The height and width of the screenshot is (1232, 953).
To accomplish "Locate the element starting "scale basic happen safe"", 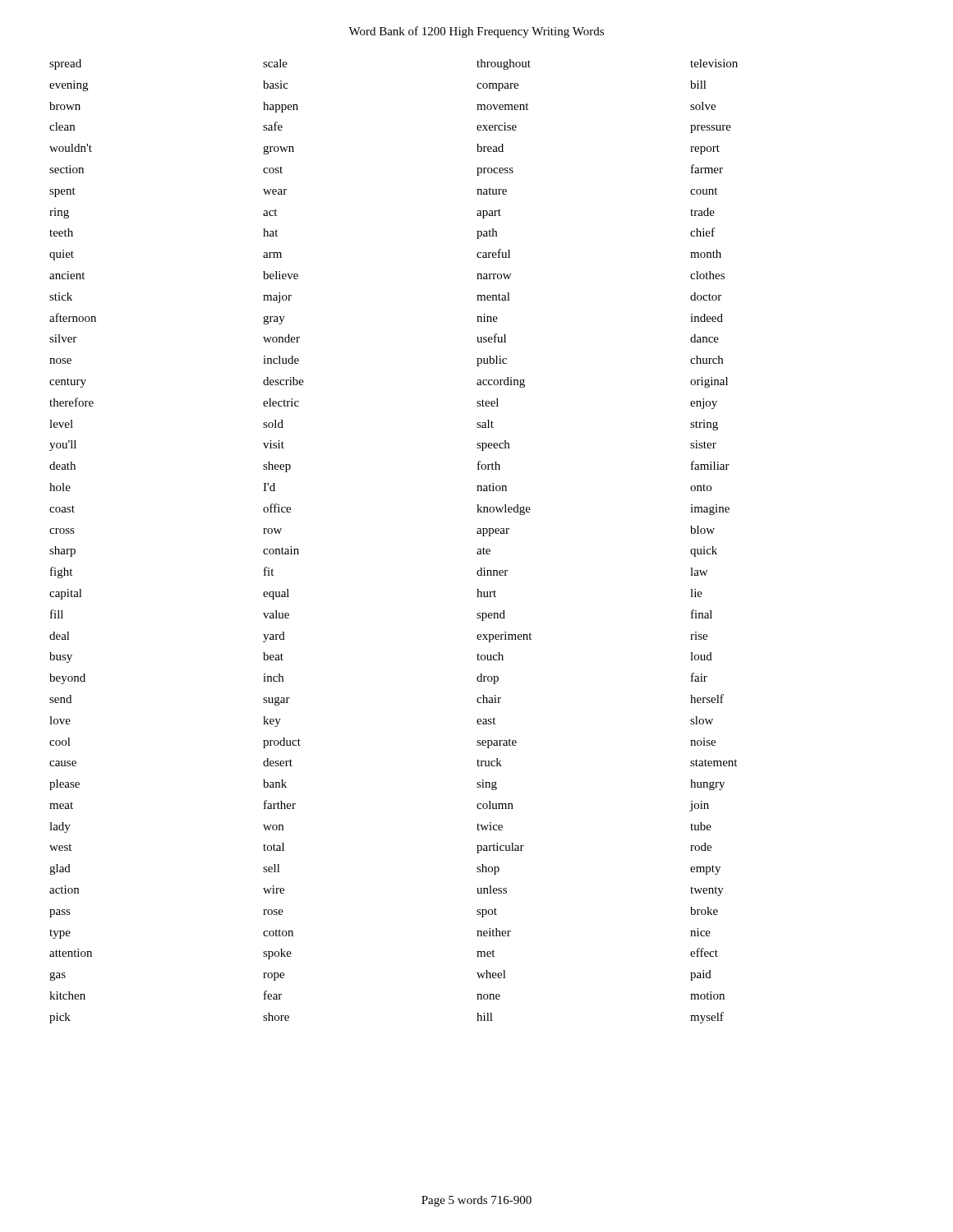I will coord(275,63).
